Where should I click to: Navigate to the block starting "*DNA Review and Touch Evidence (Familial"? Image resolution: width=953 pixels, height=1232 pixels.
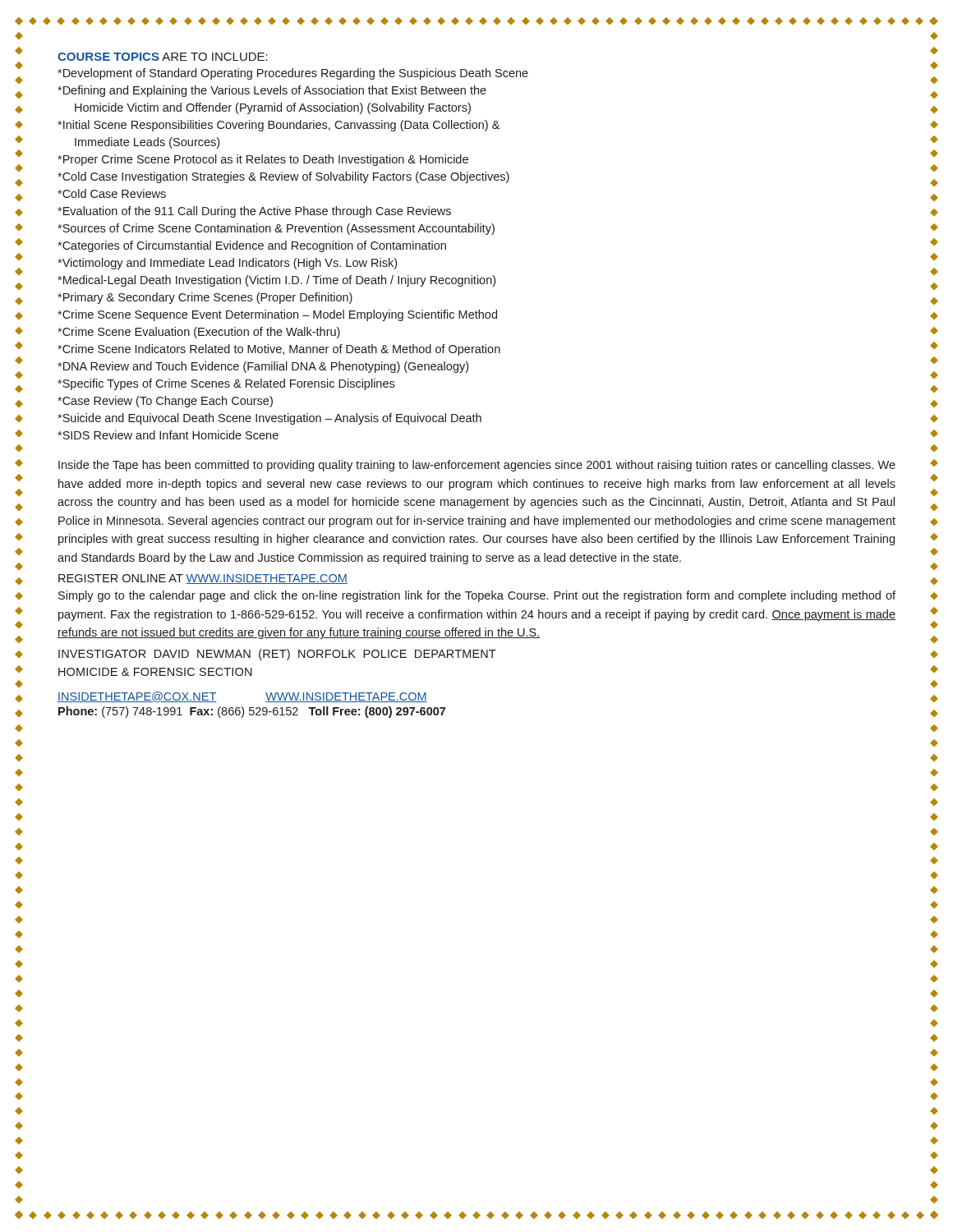(x=263, y=367)
